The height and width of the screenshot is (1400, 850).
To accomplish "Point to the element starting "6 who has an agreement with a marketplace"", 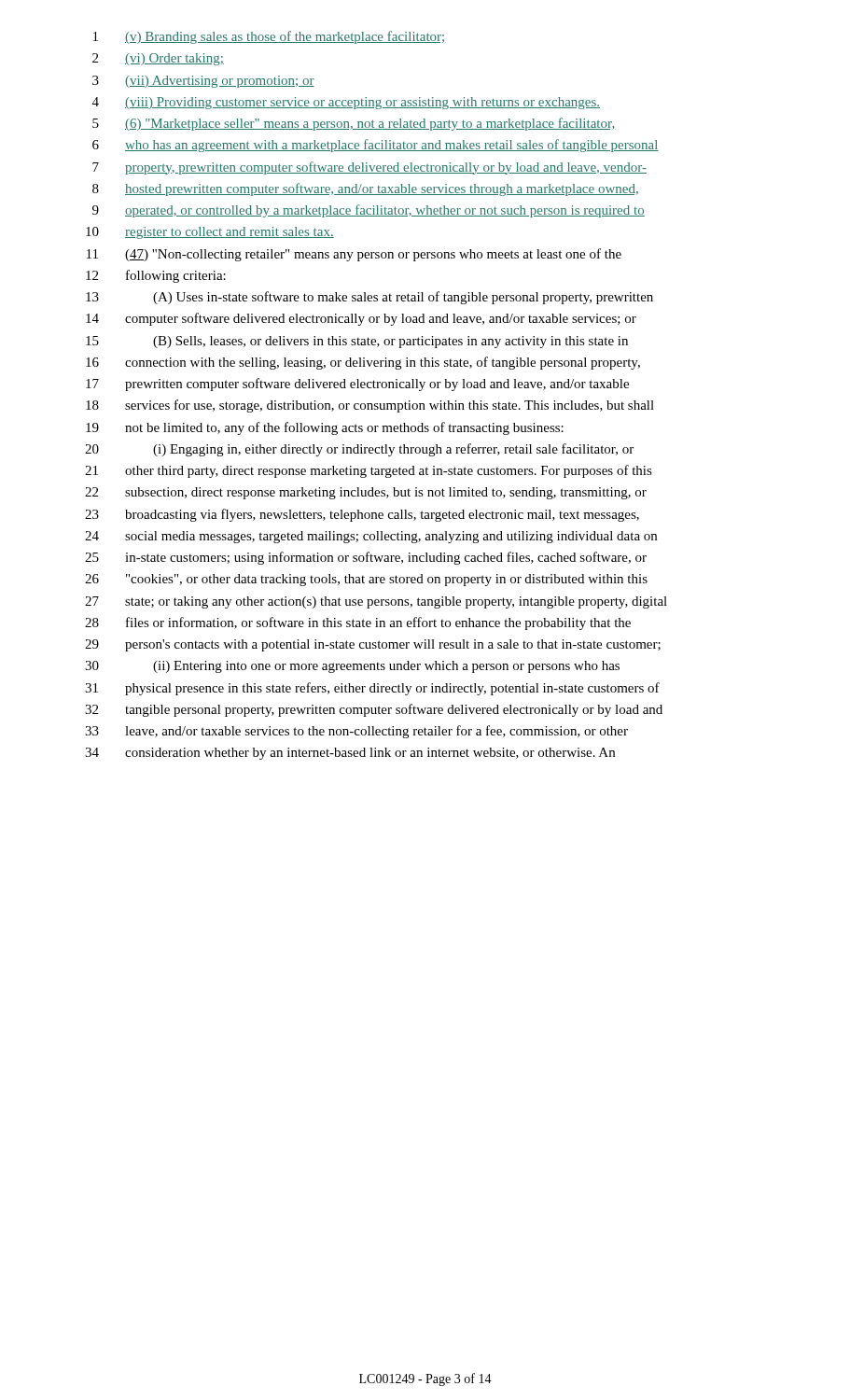I will (x=425, y=146).
